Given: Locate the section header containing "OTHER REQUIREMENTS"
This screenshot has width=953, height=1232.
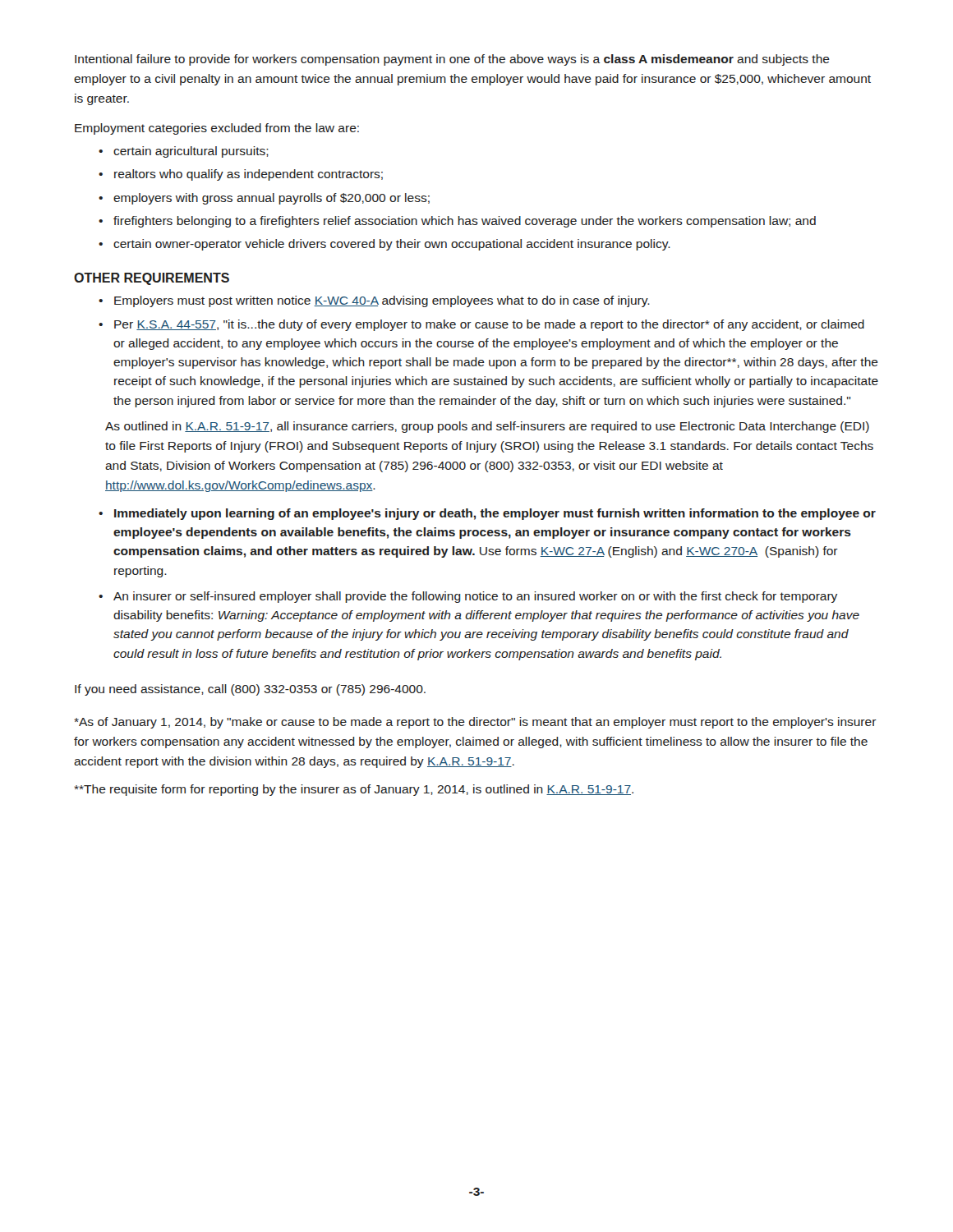Looking at the screenshot, I should coord(152,278).
